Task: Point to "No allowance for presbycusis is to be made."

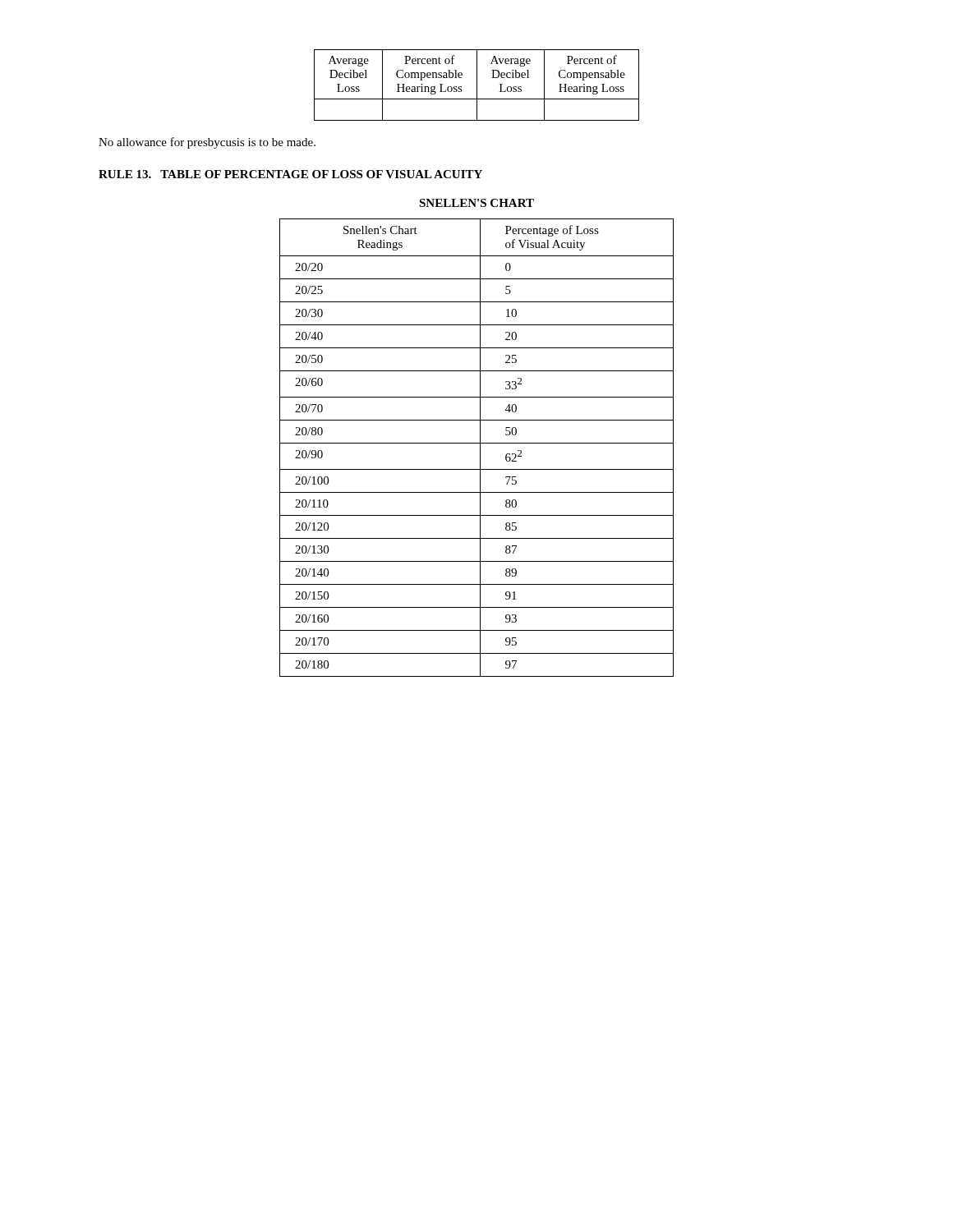Action: coord(207,142)
